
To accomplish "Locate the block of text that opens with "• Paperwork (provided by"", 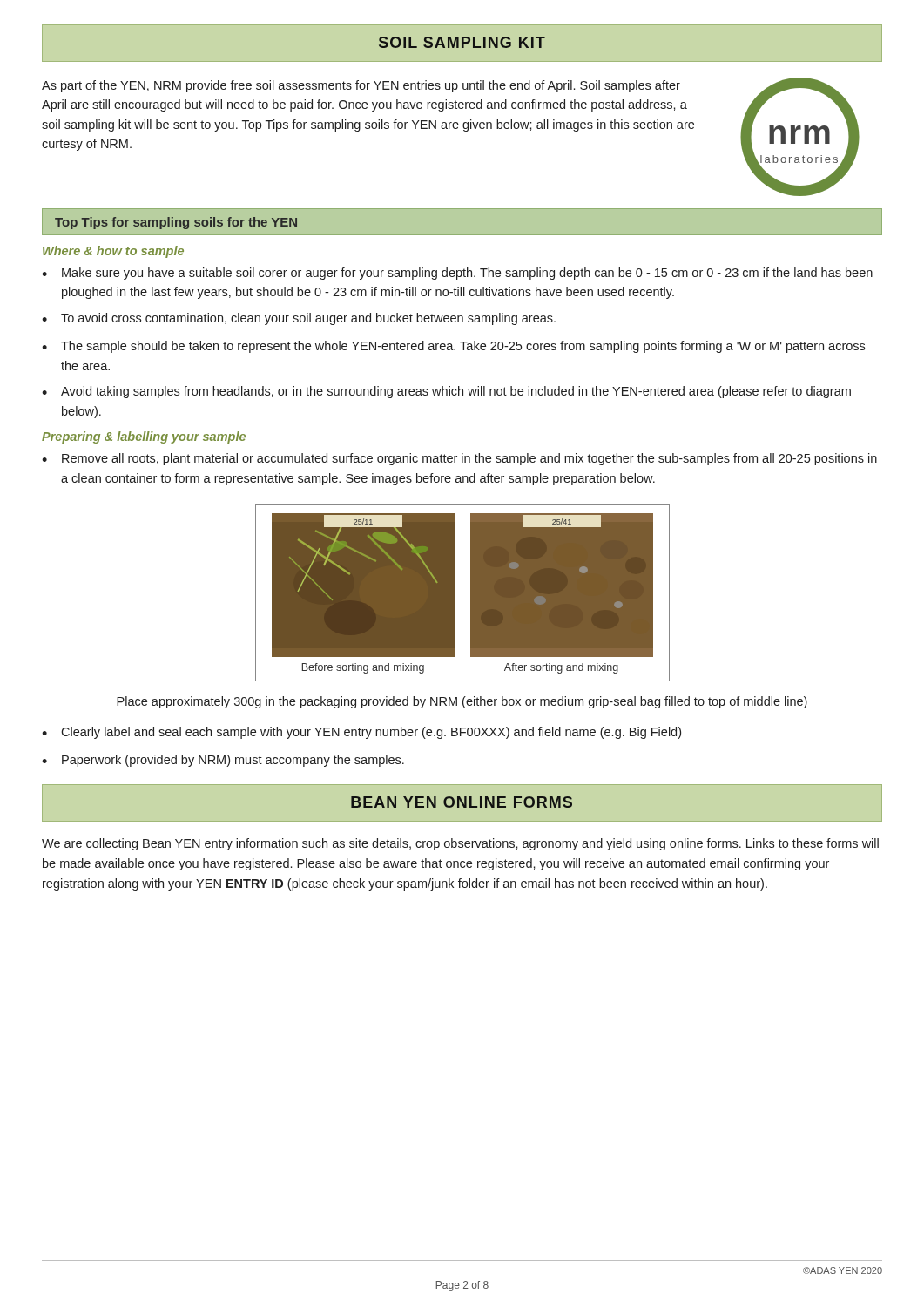I will [223, 761].
